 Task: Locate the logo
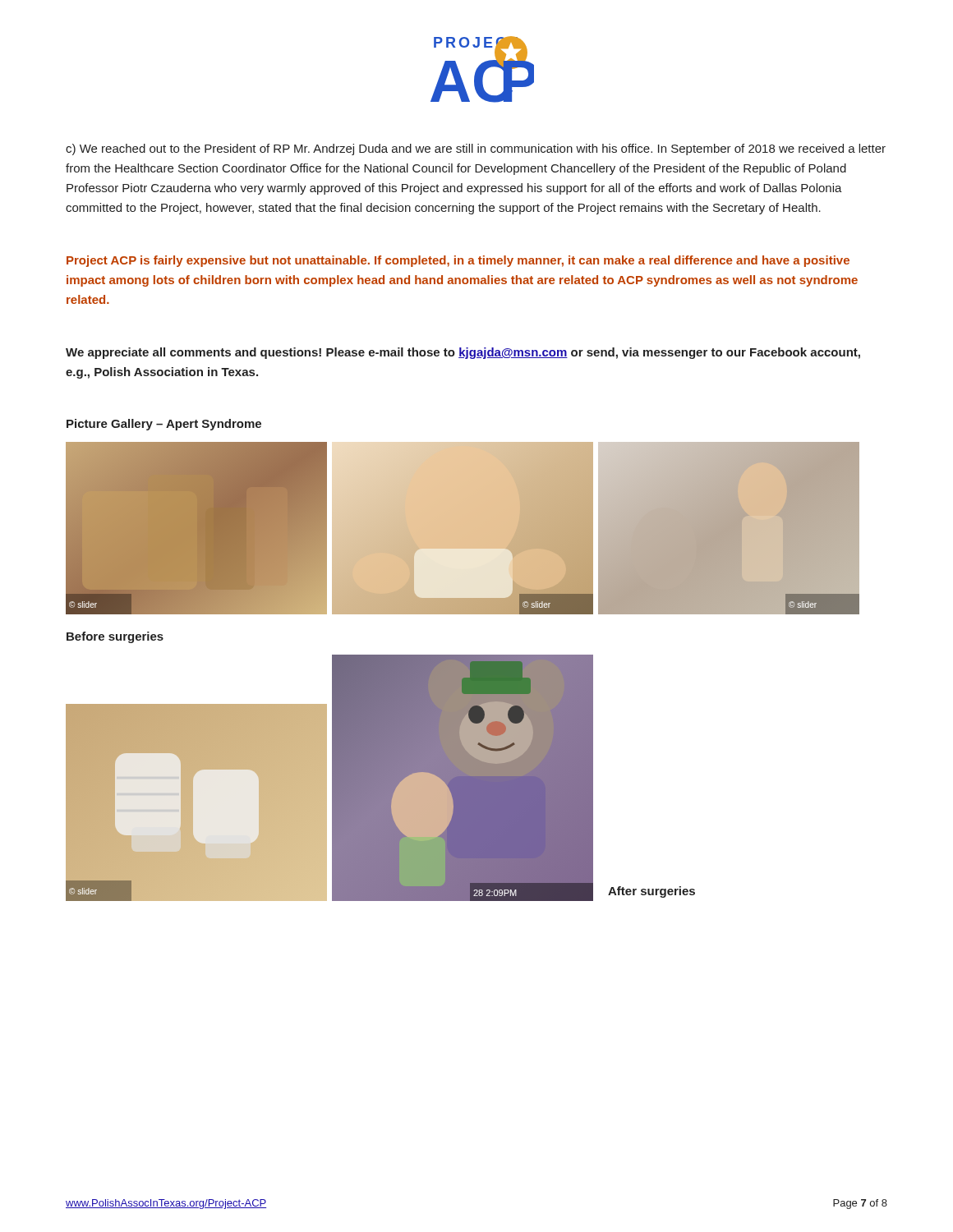[476, 65]
